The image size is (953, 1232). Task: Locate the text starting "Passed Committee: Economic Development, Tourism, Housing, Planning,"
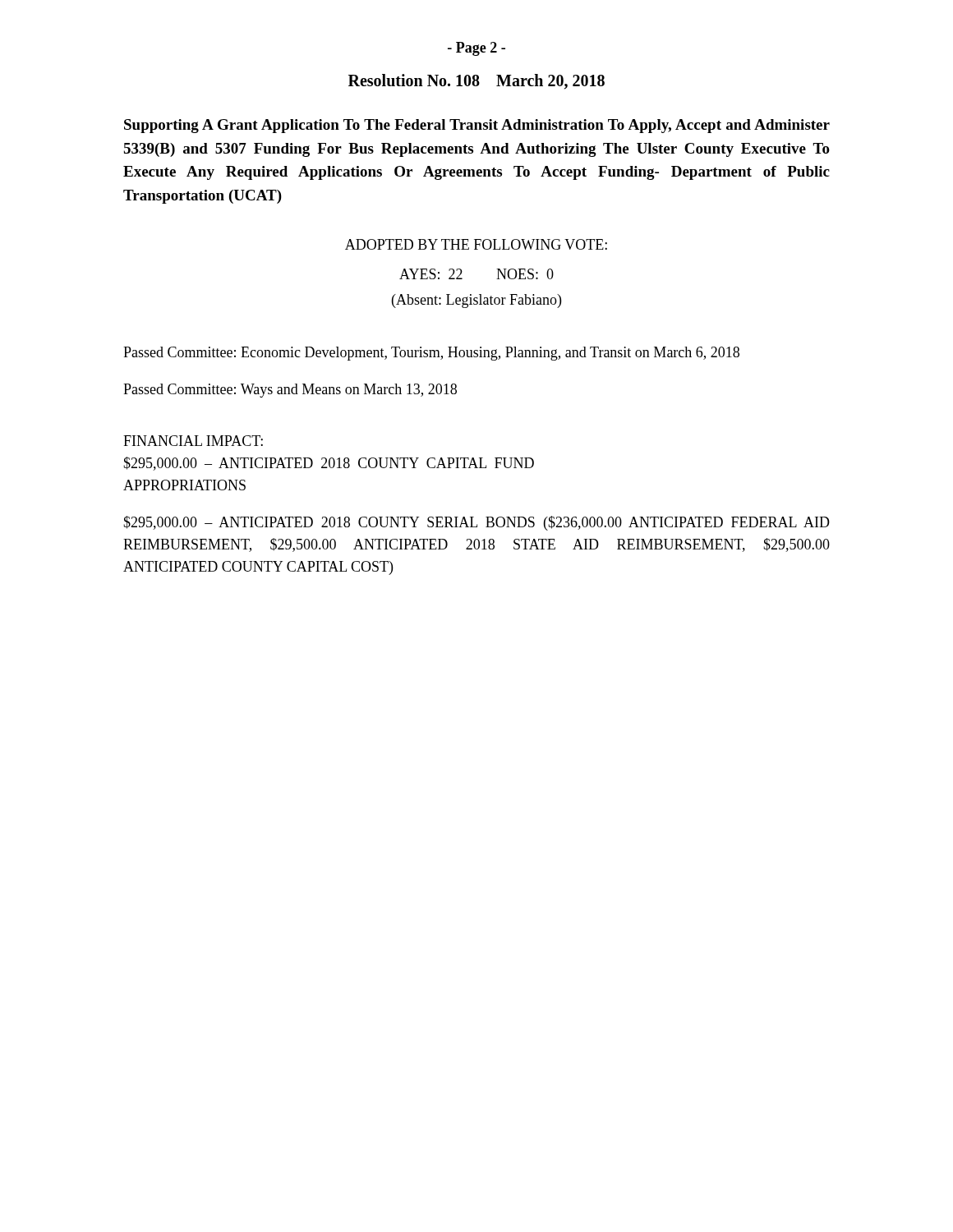pos(432,353)
